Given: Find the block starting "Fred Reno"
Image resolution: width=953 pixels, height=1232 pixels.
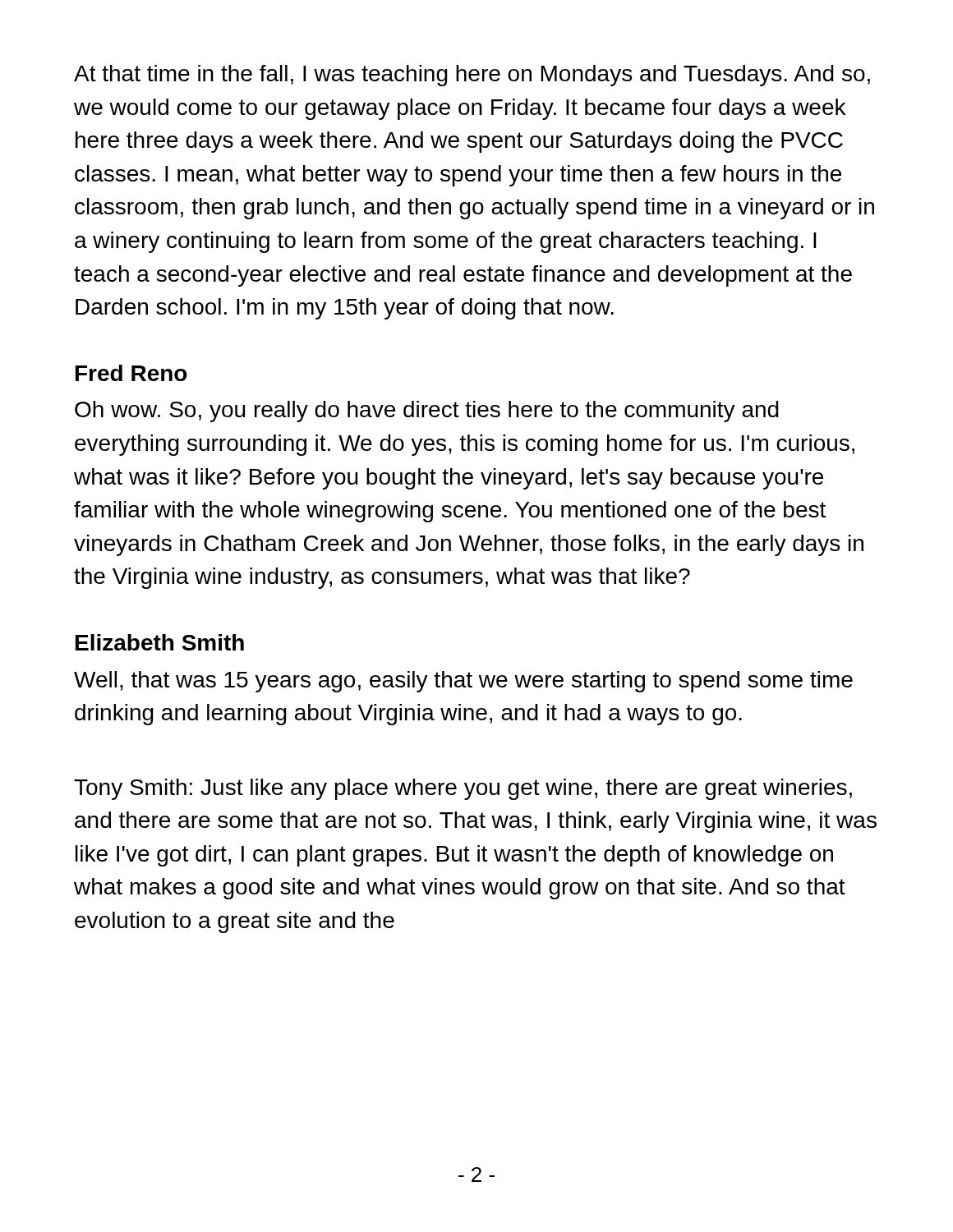Looking at the screenshot, I should tap(131, 373).
